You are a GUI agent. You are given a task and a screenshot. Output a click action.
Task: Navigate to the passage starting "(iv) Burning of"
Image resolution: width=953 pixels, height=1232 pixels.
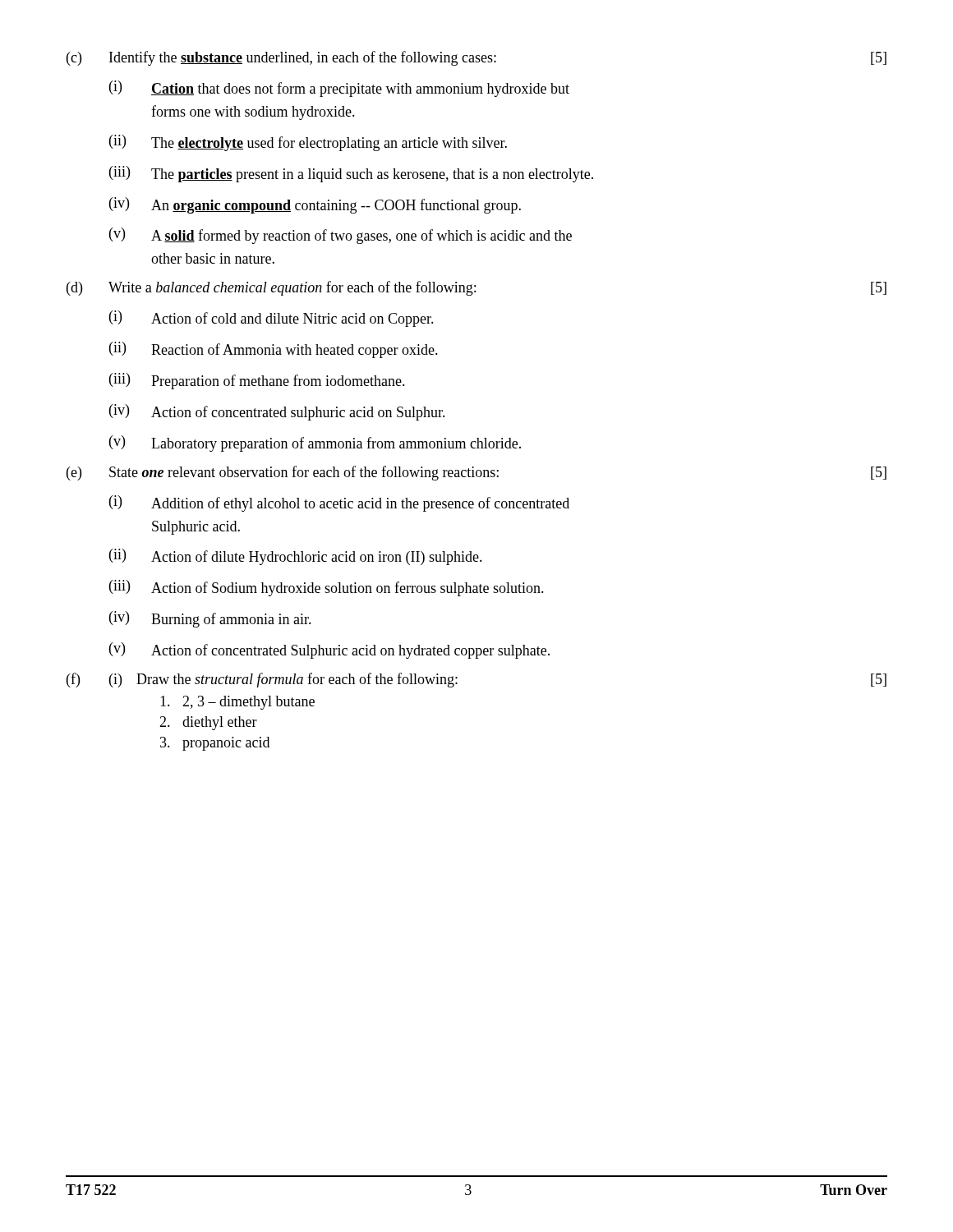[210, 619]
